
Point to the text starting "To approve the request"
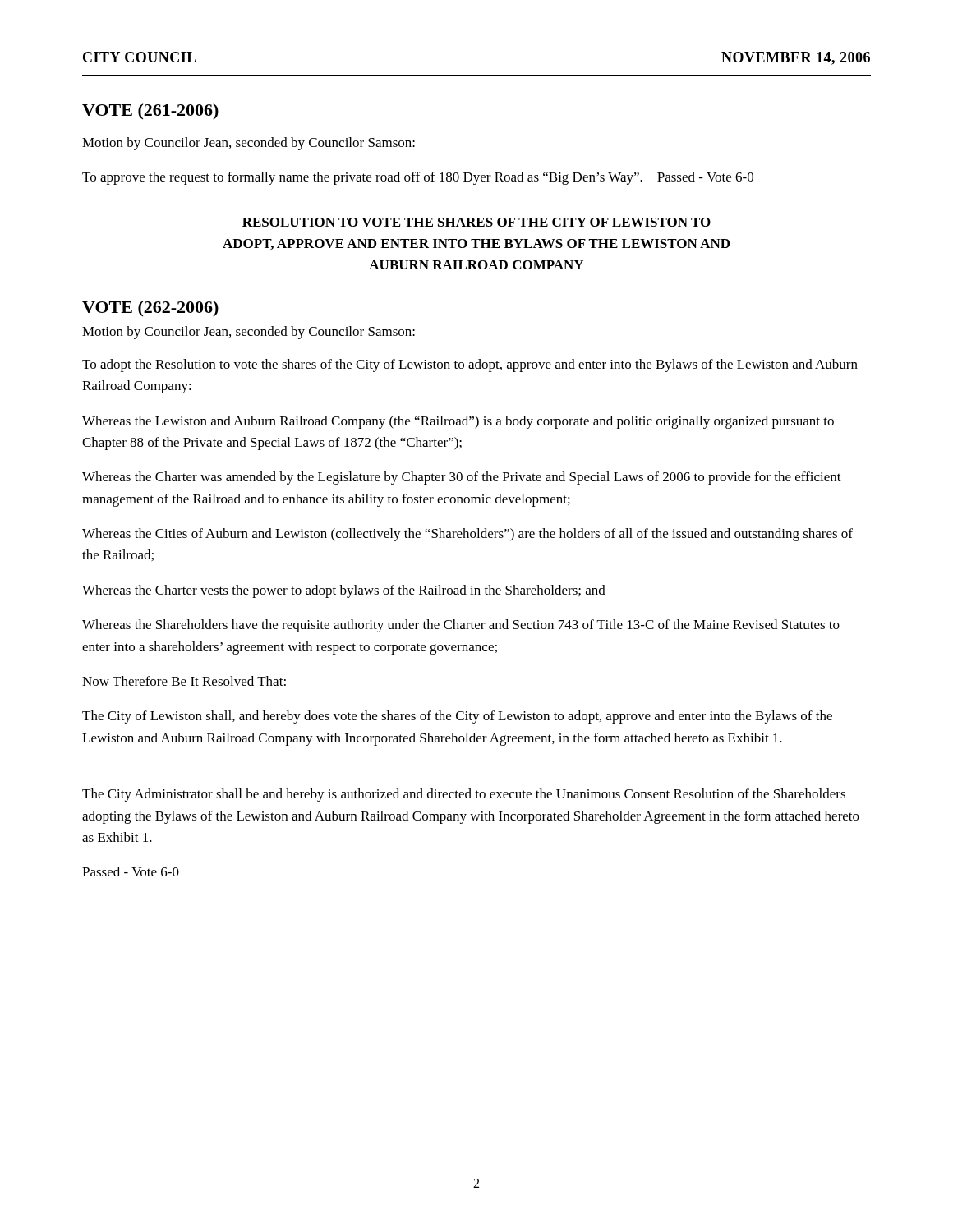[x=418, y=177]
